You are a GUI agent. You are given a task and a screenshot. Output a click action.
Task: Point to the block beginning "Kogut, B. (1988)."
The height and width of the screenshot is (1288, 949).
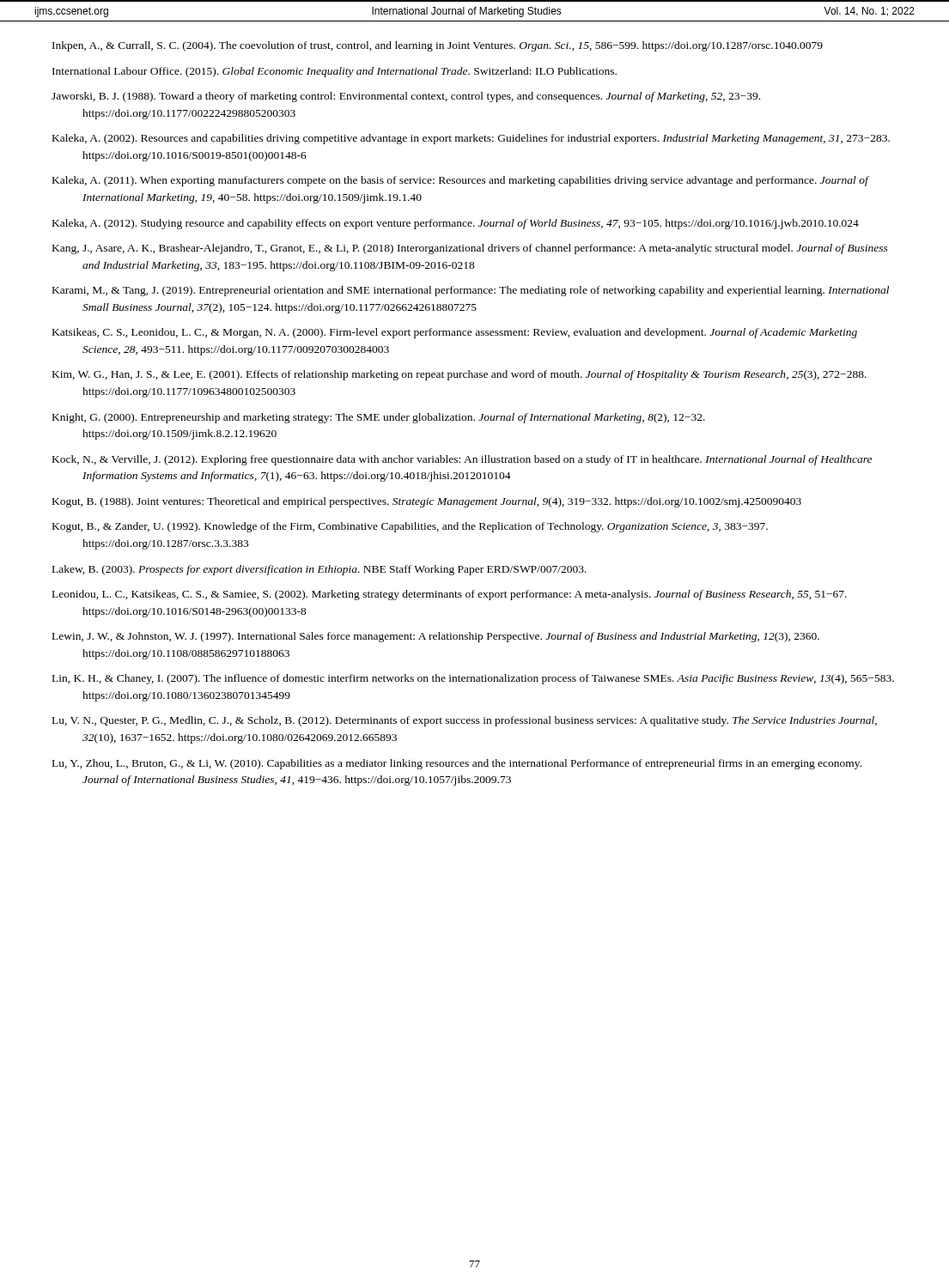point(427,501)
